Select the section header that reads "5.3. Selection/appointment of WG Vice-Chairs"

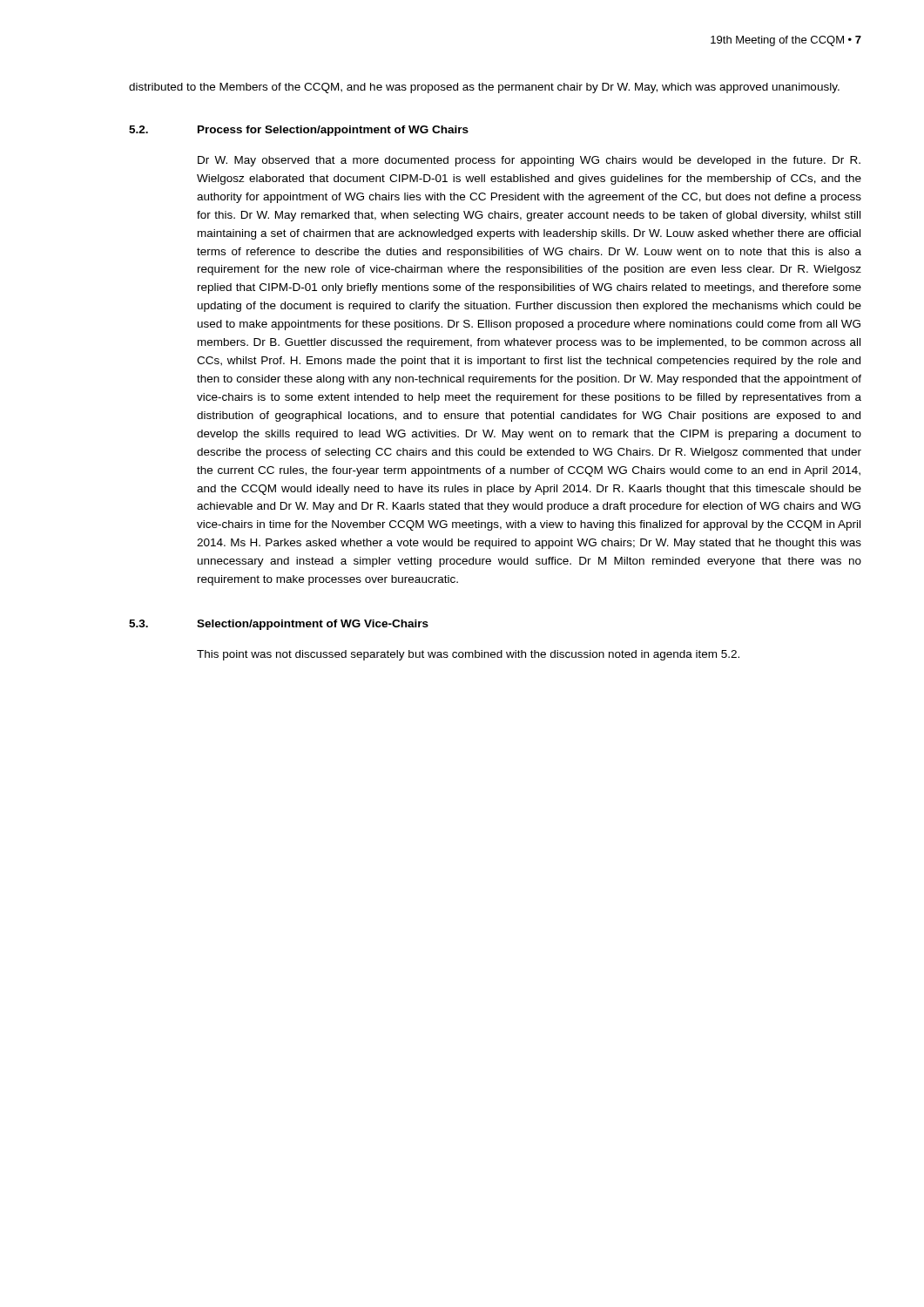click(279, 625)
